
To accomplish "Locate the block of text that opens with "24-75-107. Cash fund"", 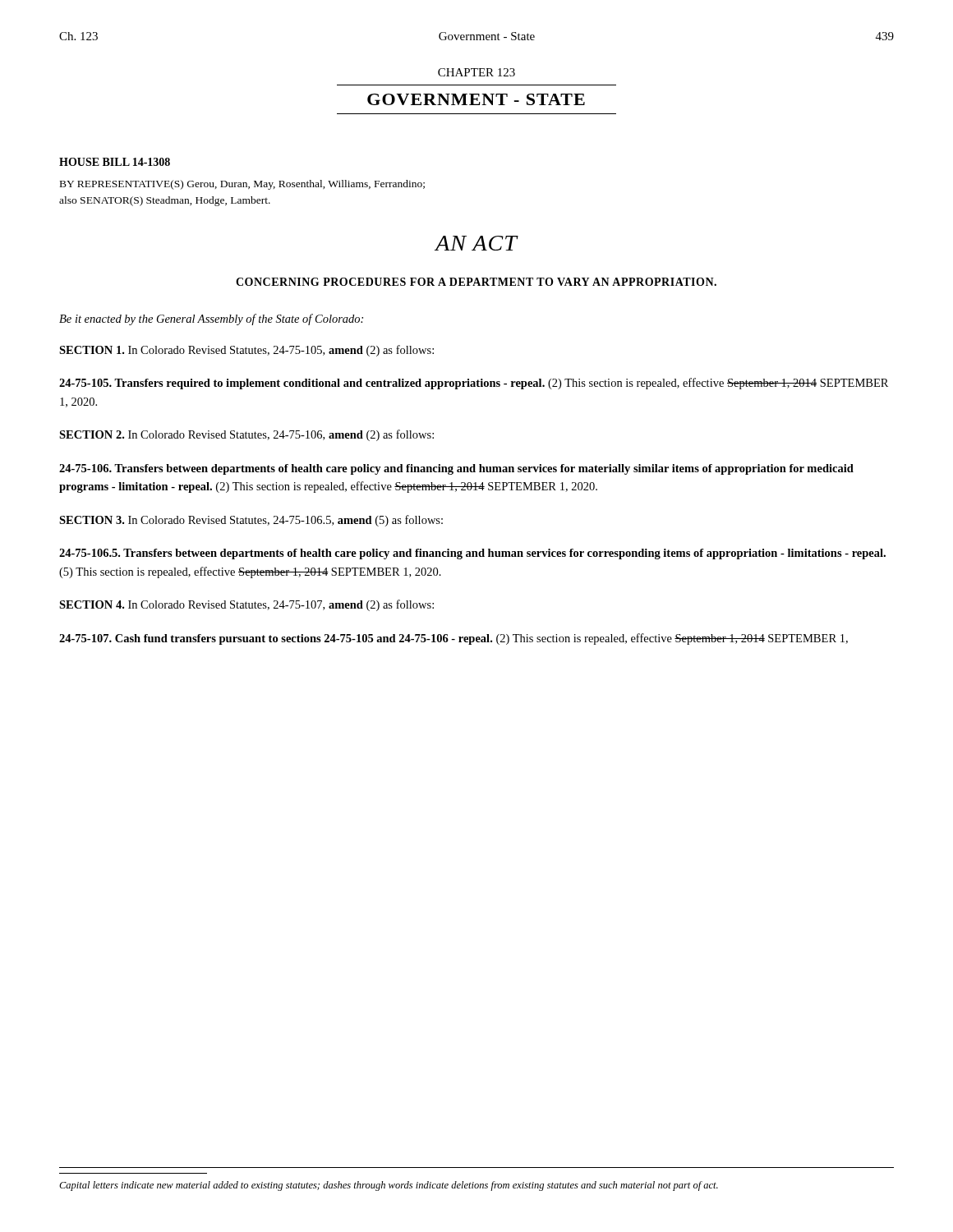I will coord(454,638).
